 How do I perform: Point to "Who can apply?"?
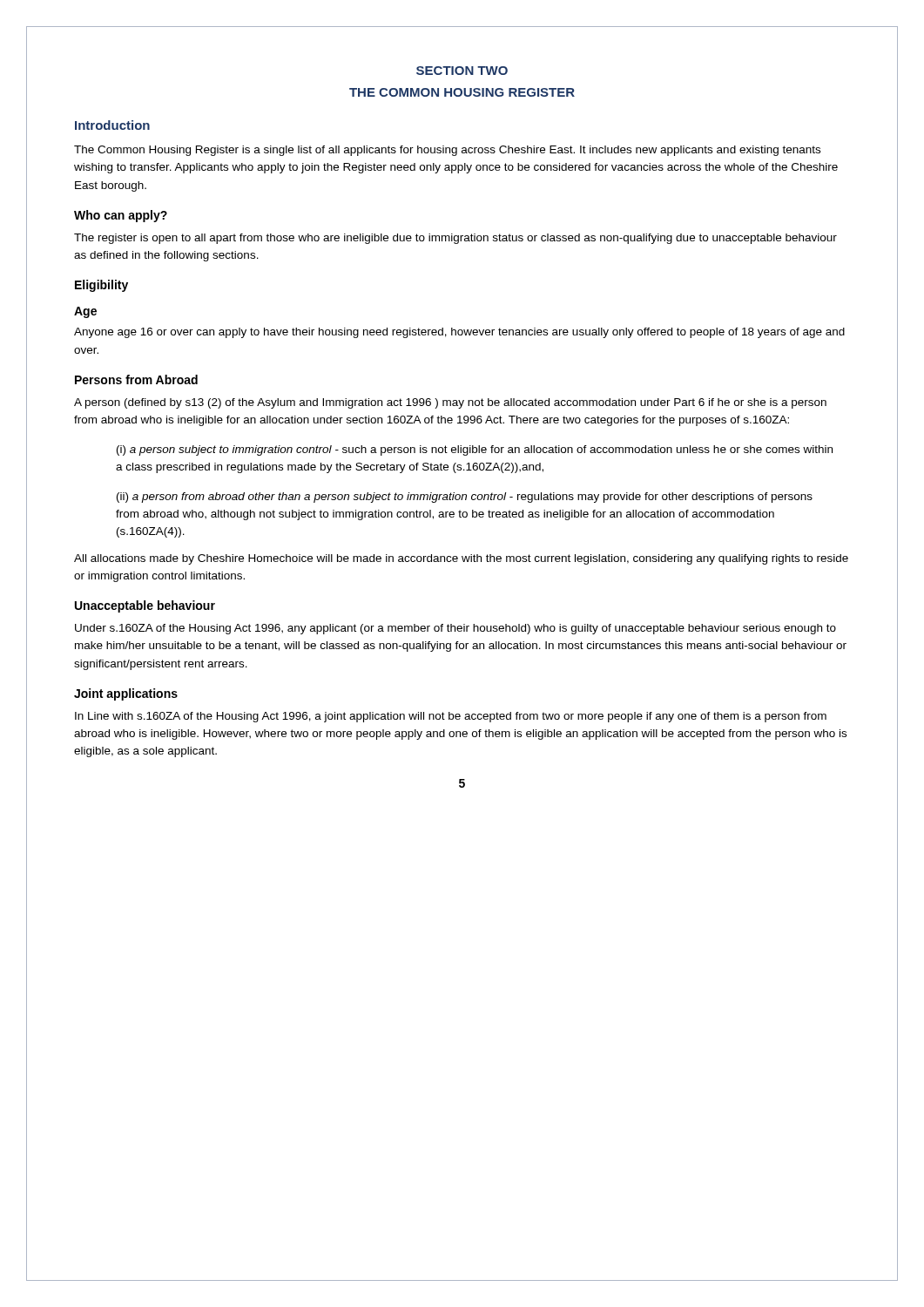(x=121, y=216)
